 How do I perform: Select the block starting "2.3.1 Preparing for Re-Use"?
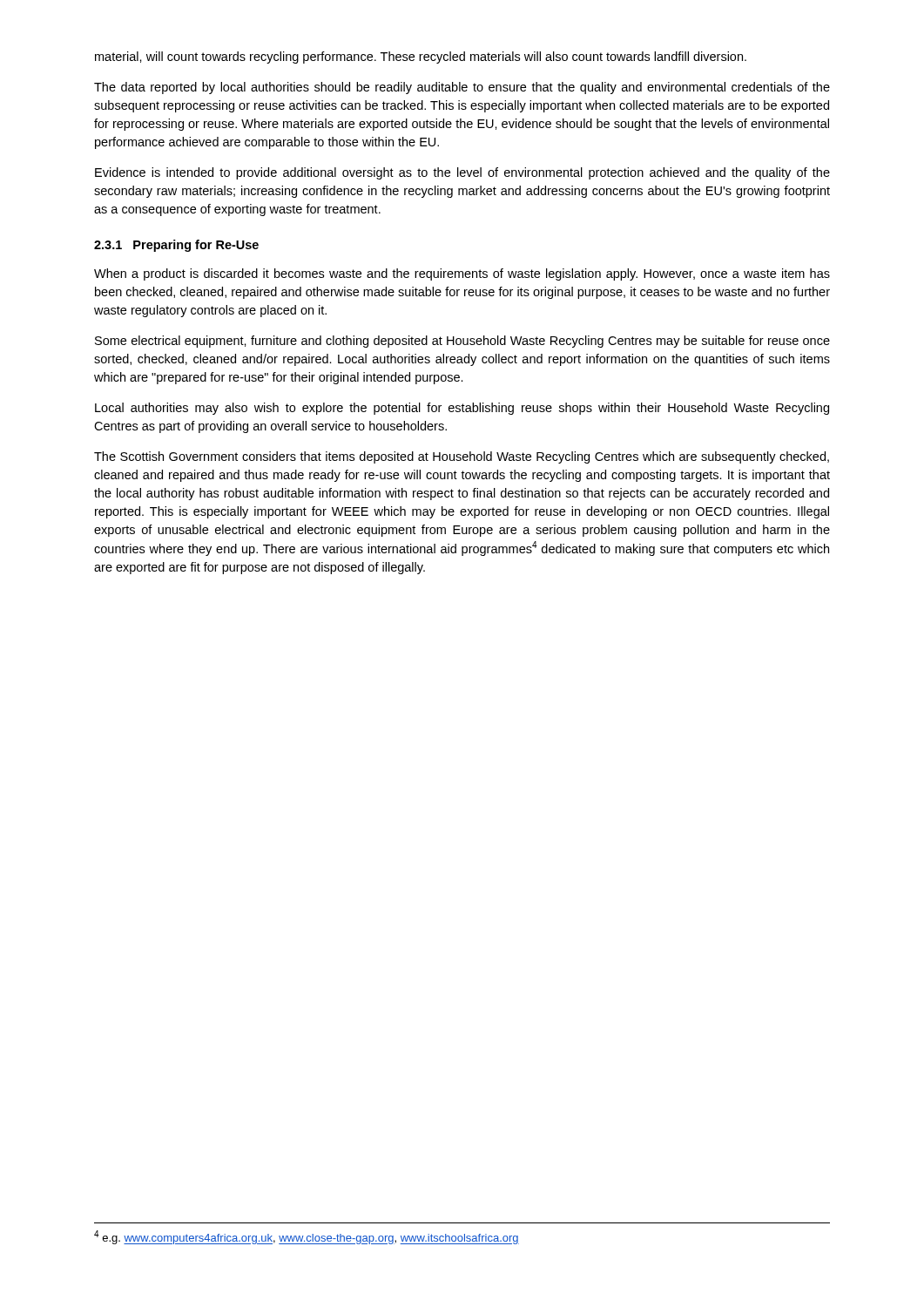pyautogui.click(x=176, y=246)
